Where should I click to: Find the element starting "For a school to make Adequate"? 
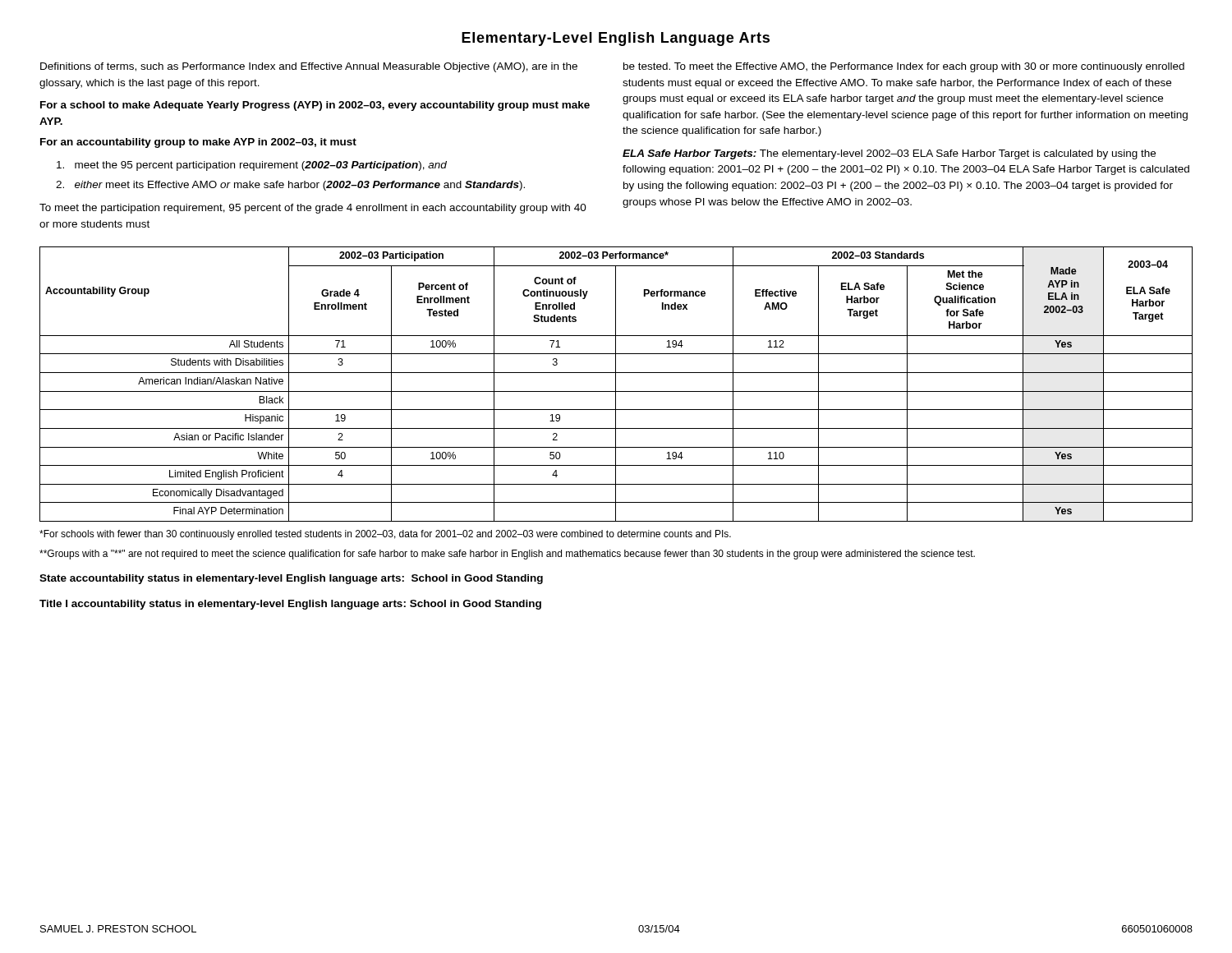(x=315, y=113)
